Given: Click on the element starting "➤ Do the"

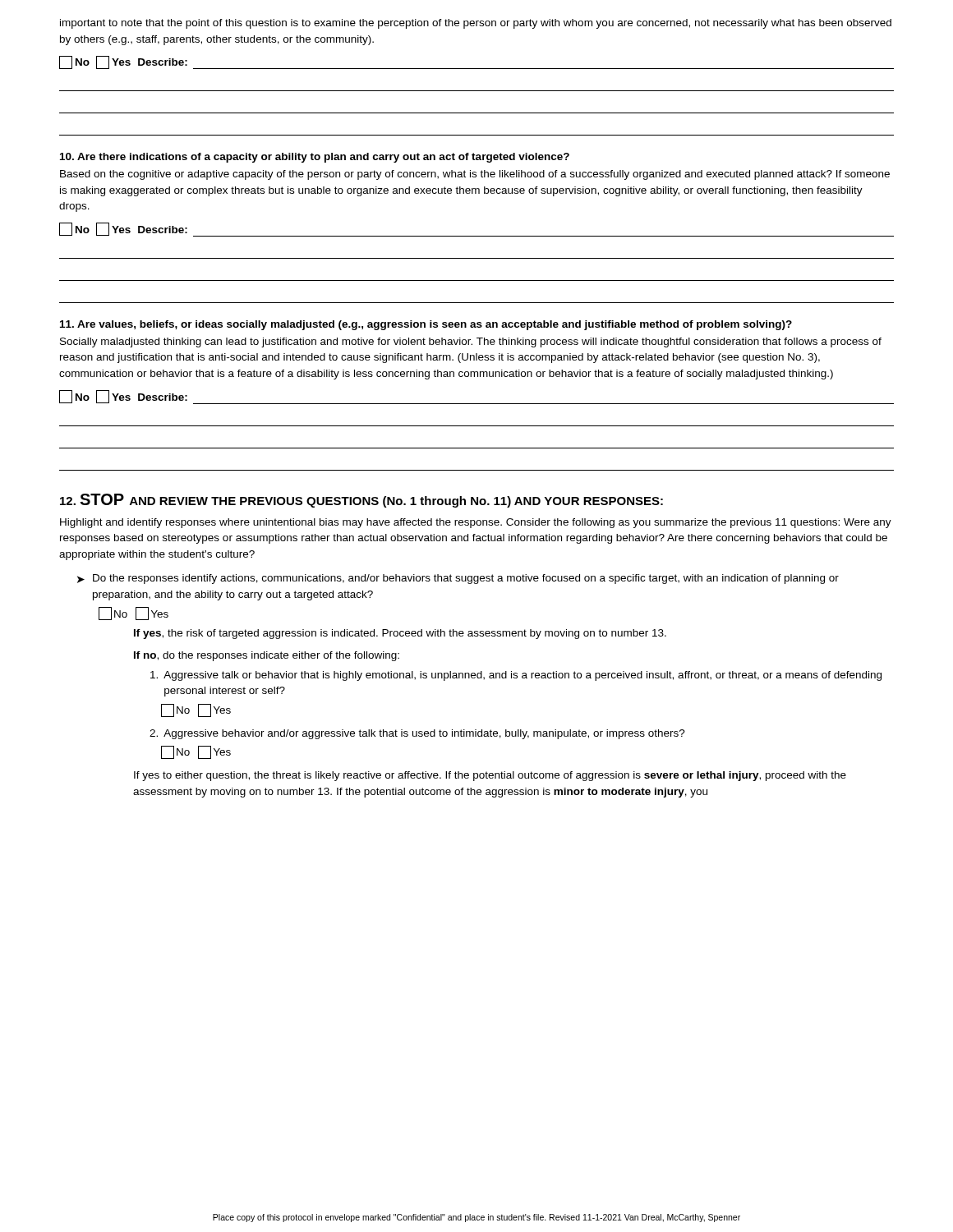Looking at the screenshot, I should point(485,586).
